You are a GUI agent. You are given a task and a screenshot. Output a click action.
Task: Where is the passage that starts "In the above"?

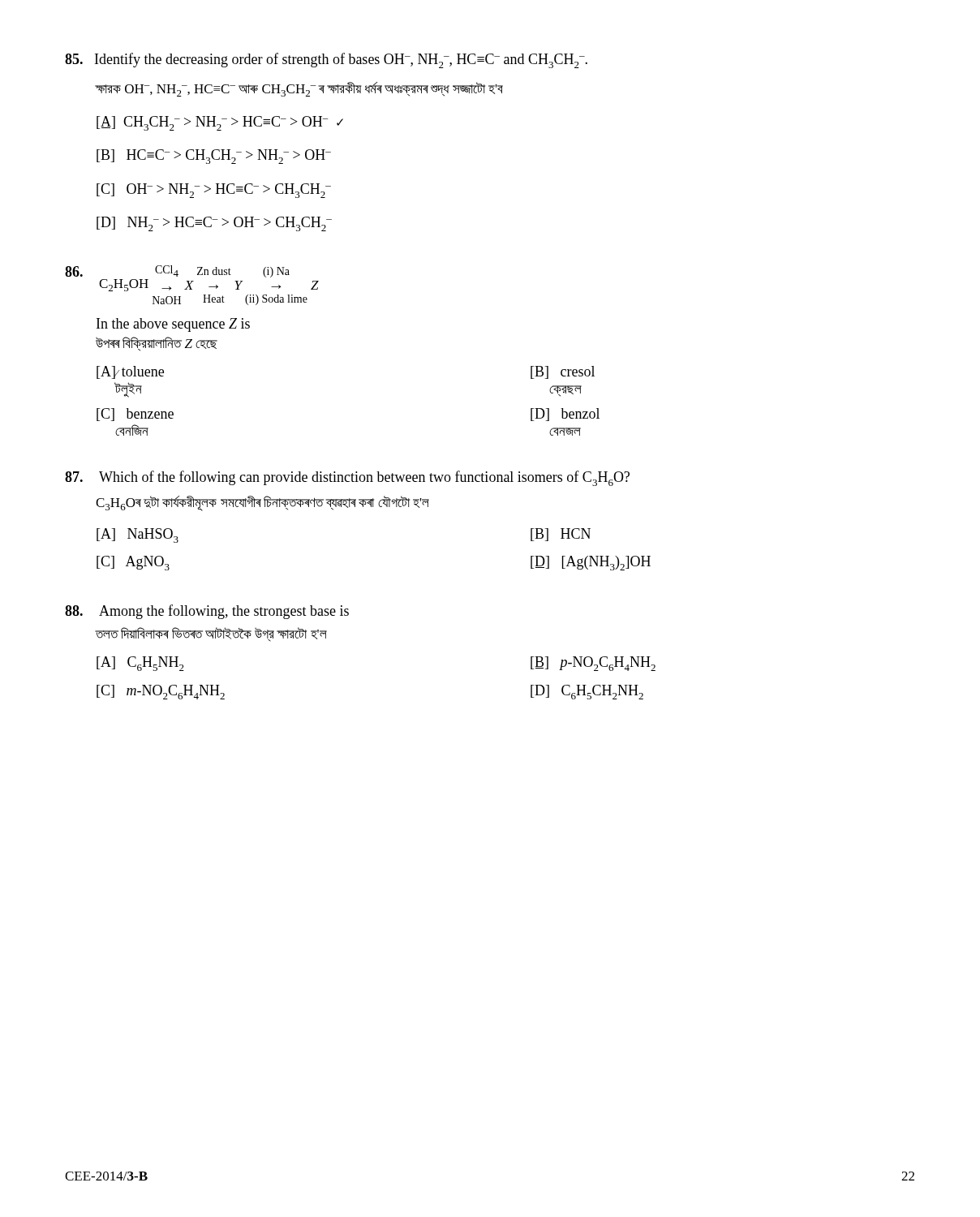(x=173, y=324)
